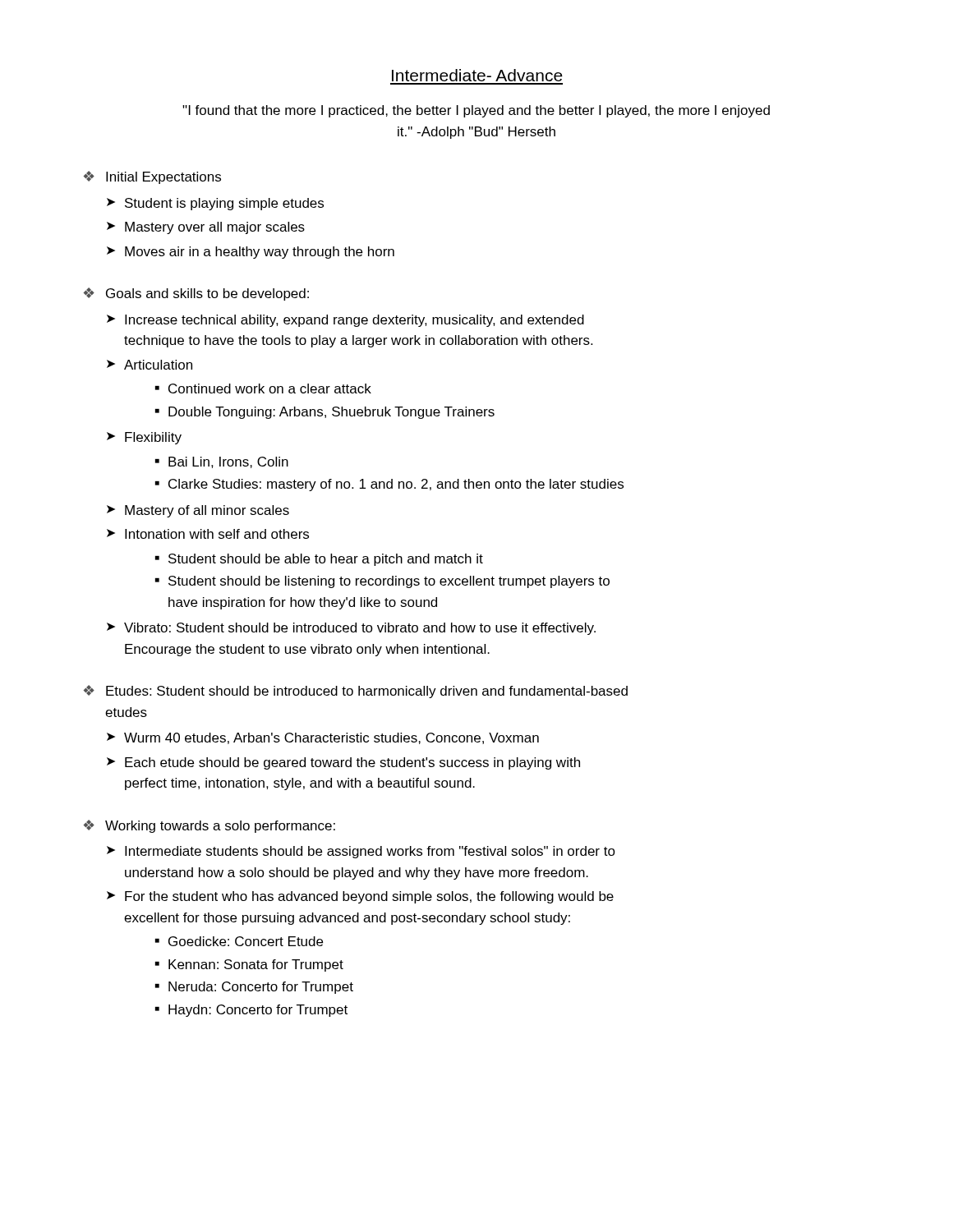Click the passage that begins "➤ Wurm 40 etudes, Arban's Characteristic studies, Concone,"
The width and height of the screenshot is (953, 1232).
(x=488, y=738)
